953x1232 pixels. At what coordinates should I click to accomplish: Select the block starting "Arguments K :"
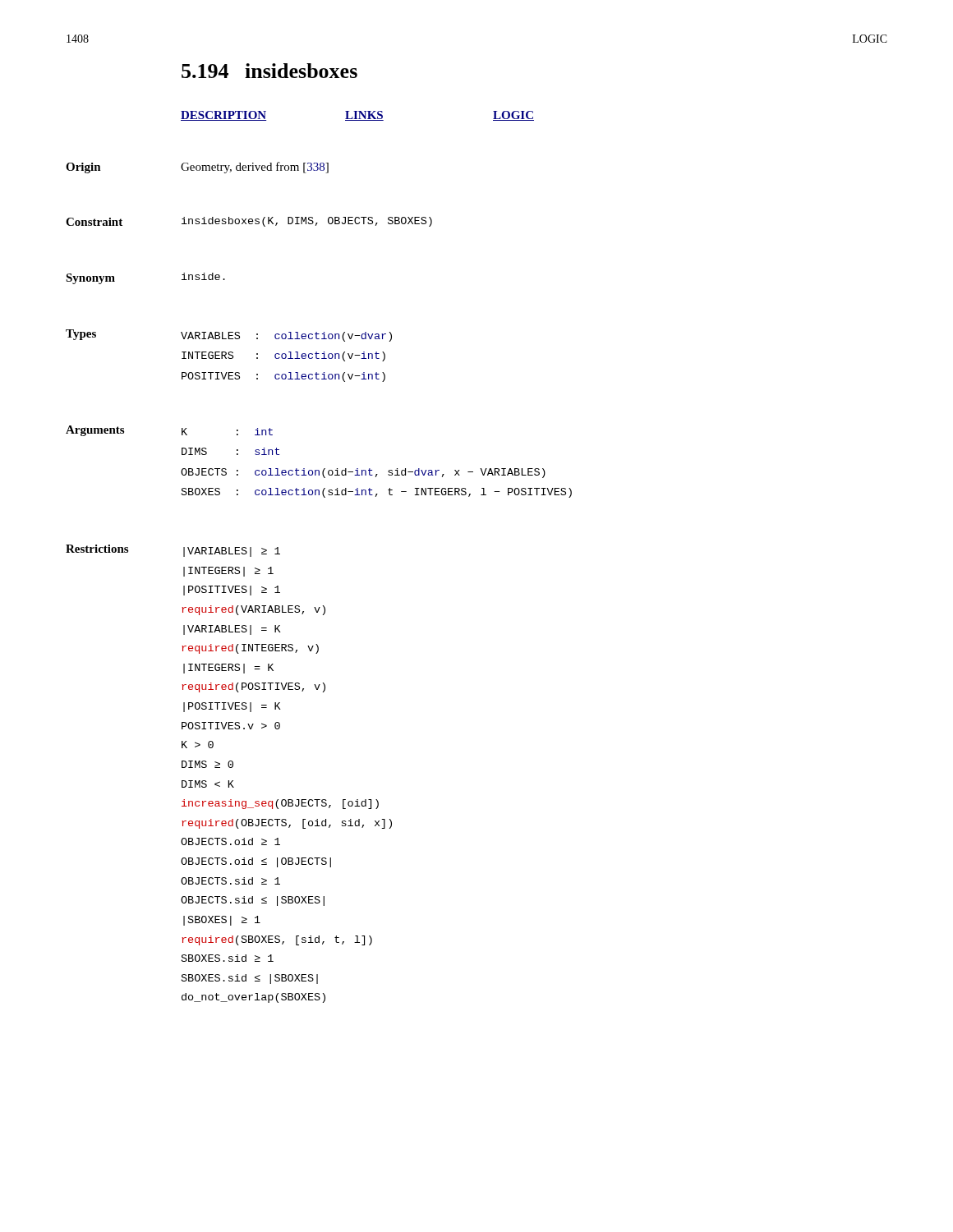click(320, 463)
